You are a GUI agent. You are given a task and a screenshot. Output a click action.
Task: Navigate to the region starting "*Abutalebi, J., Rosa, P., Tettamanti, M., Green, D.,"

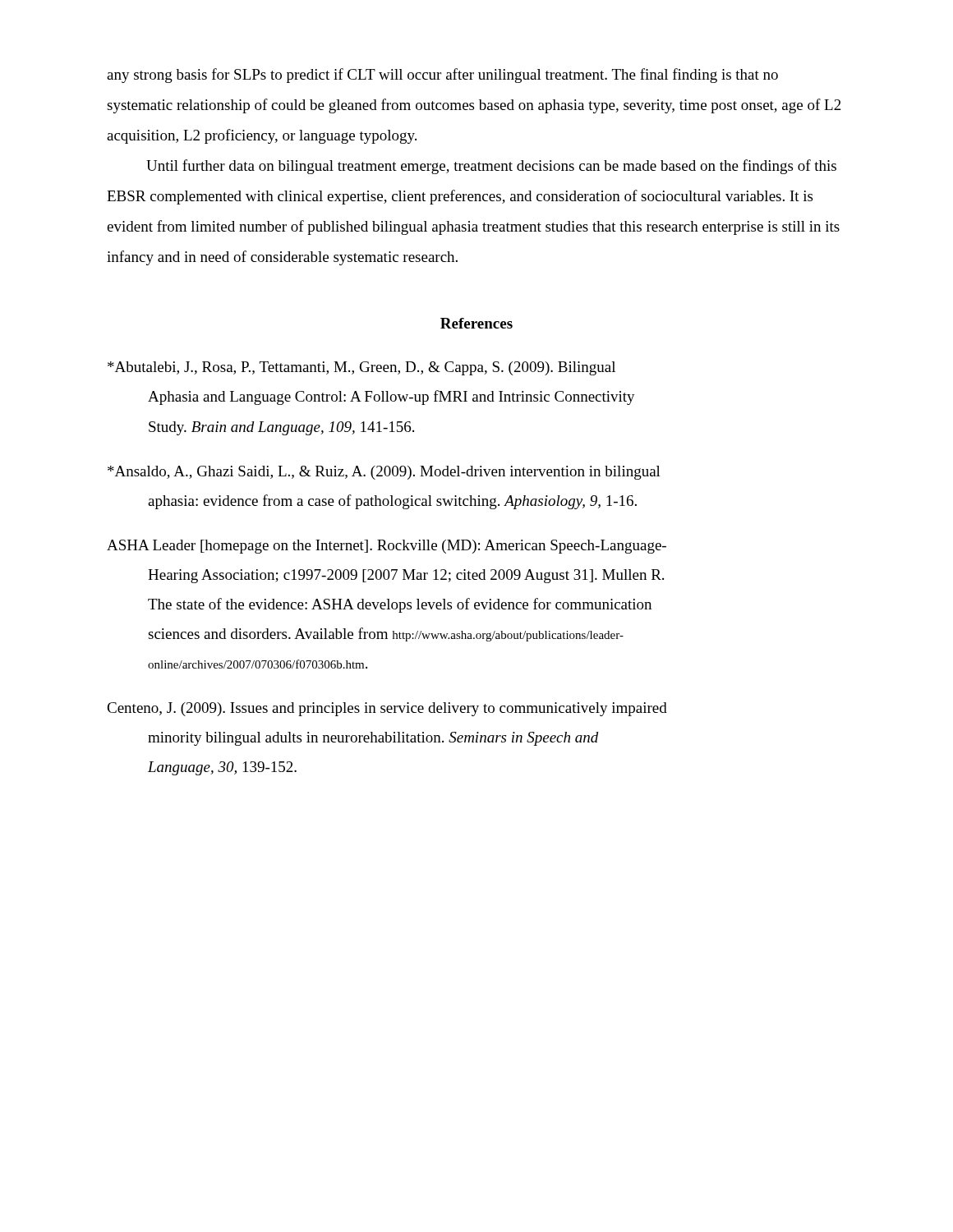[476, 397]
